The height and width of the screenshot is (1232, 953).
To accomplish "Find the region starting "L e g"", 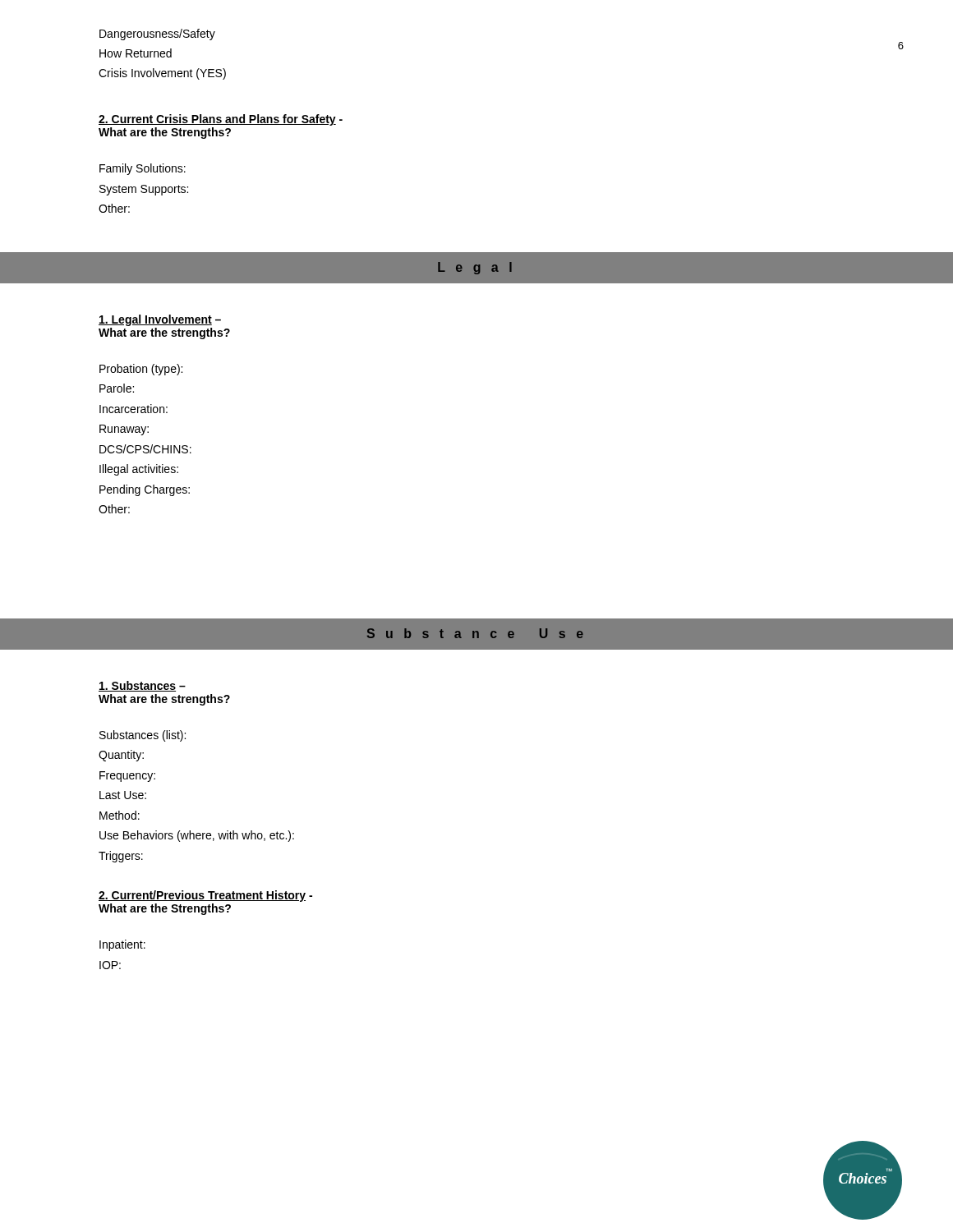I will pos(476,267).
